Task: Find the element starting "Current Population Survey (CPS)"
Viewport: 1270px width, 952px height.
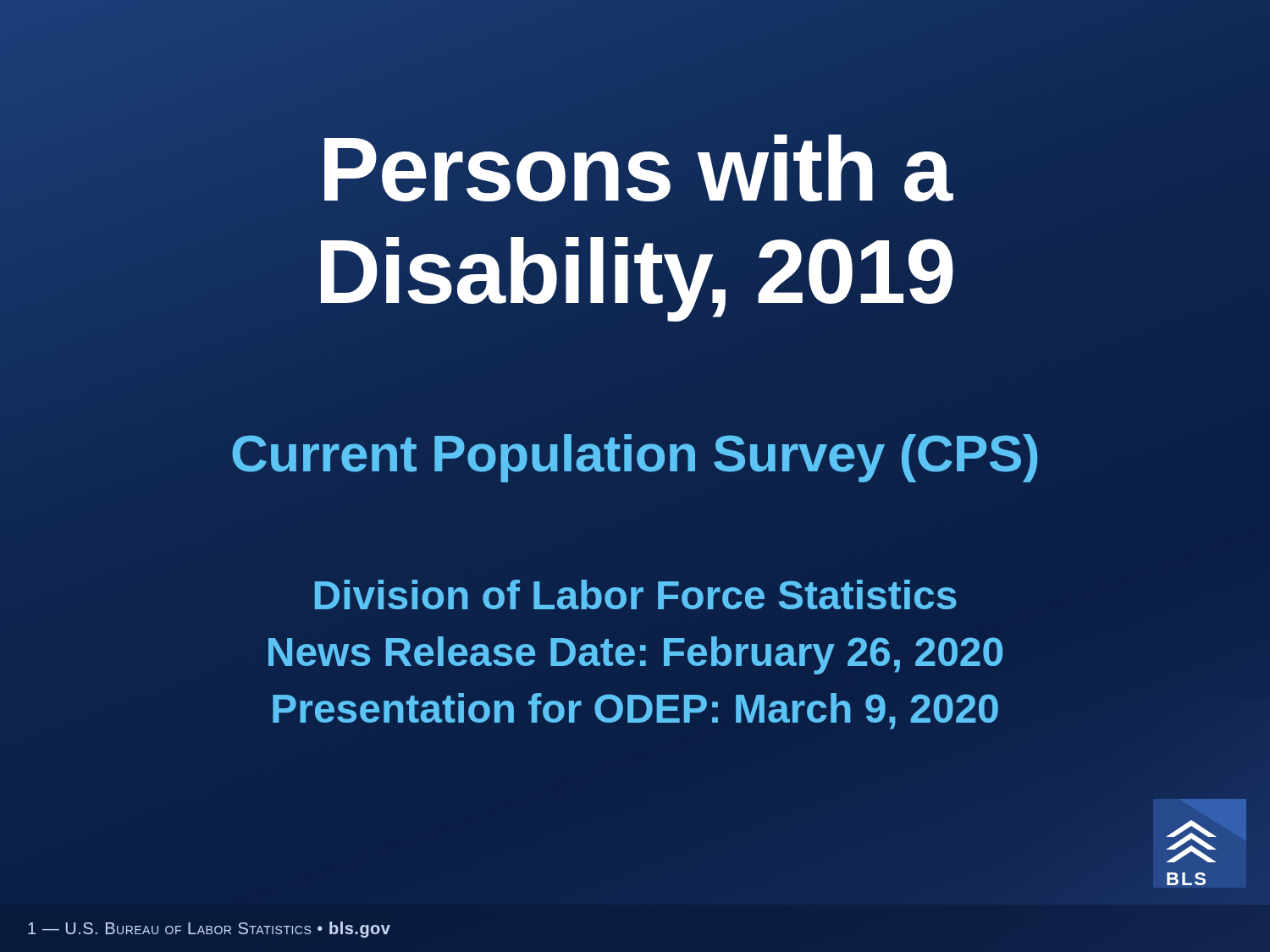Action: point(635,453)
